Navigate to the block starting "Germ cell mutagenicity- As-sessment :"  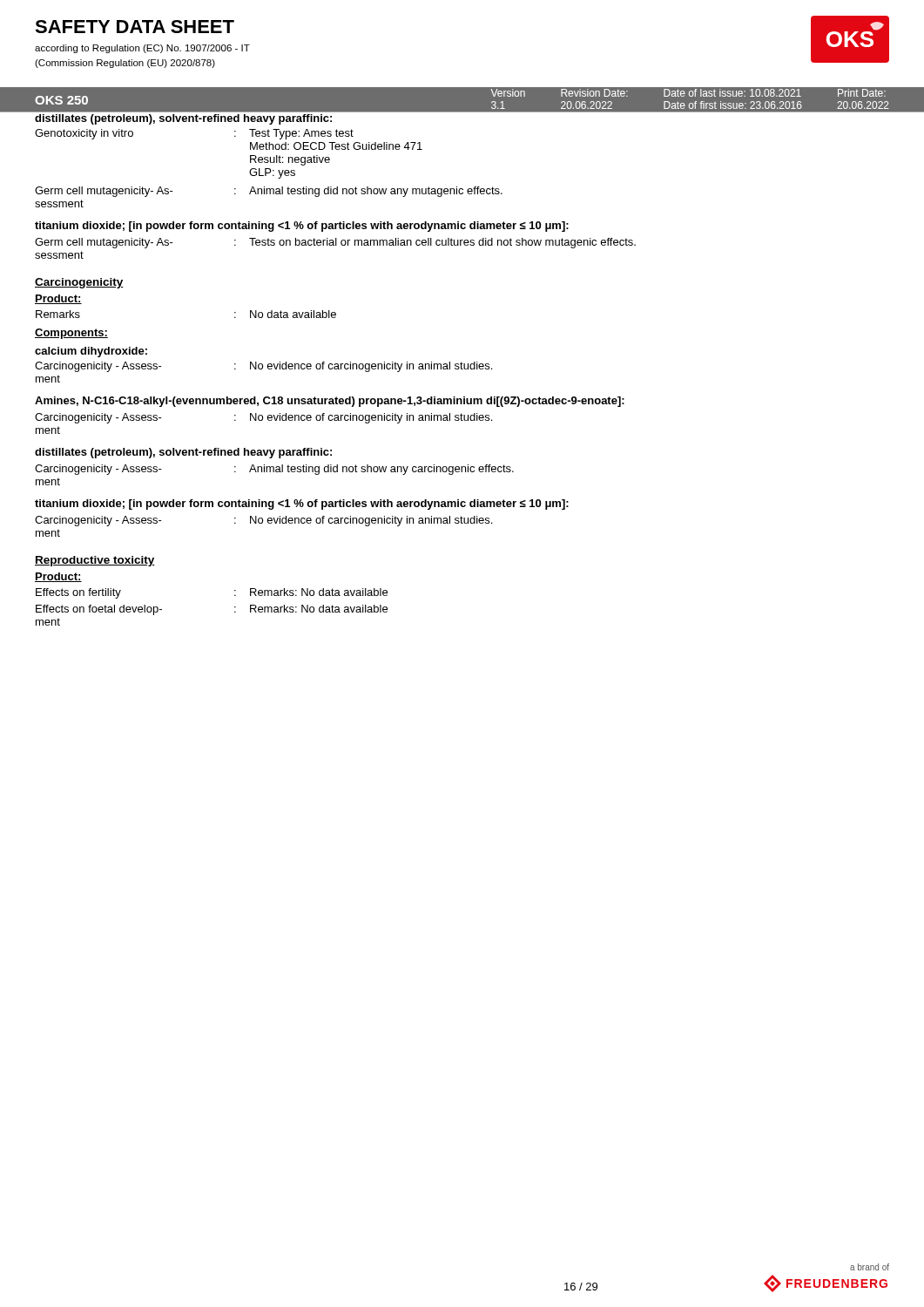click(x=462, y=197)
